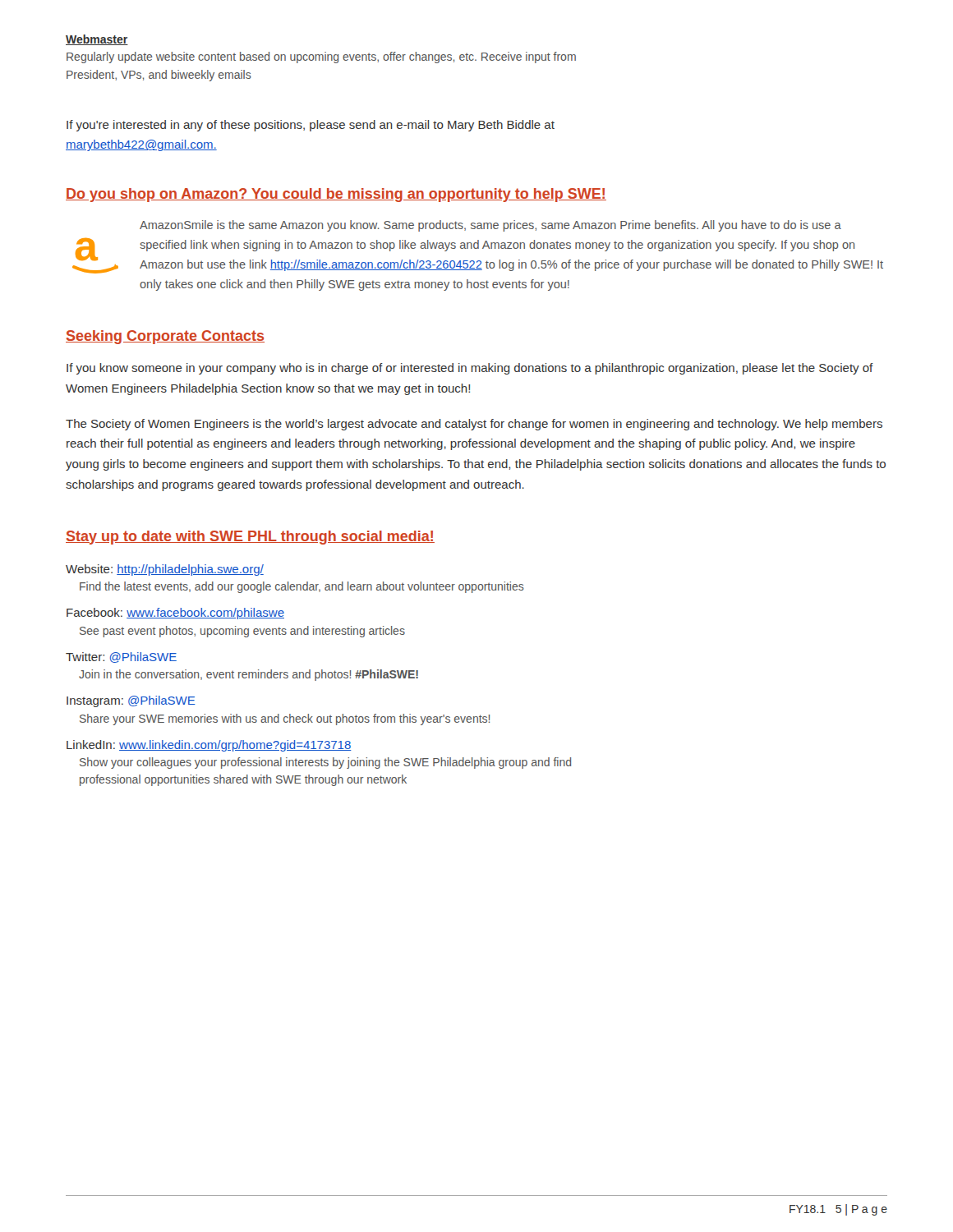Find the region starting "AmazonSmile is the same Amazon"
The width and height of the screenshot is (953, 1232).
click(512, 255)
